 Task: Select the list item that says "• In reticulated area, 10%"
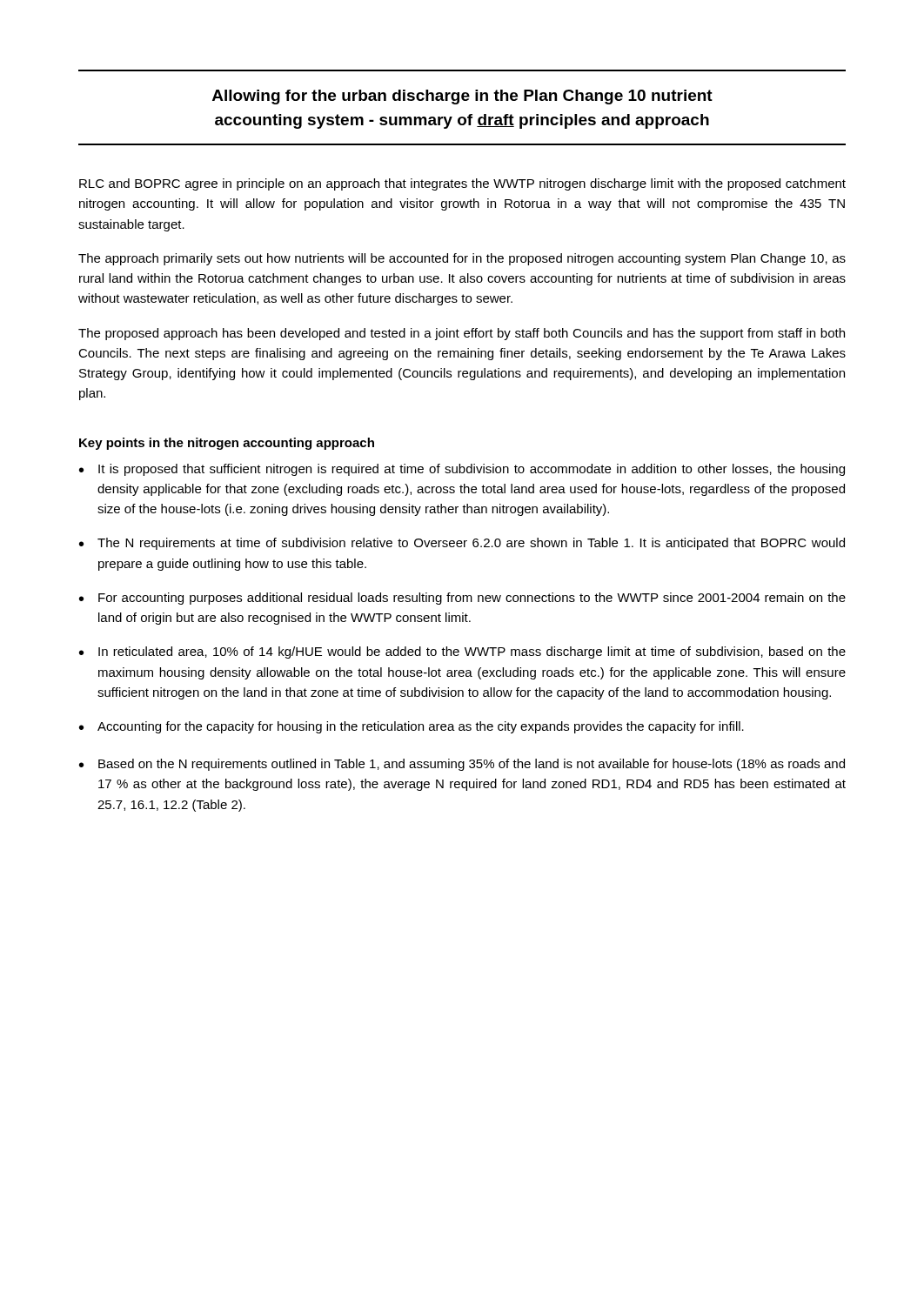462,672
